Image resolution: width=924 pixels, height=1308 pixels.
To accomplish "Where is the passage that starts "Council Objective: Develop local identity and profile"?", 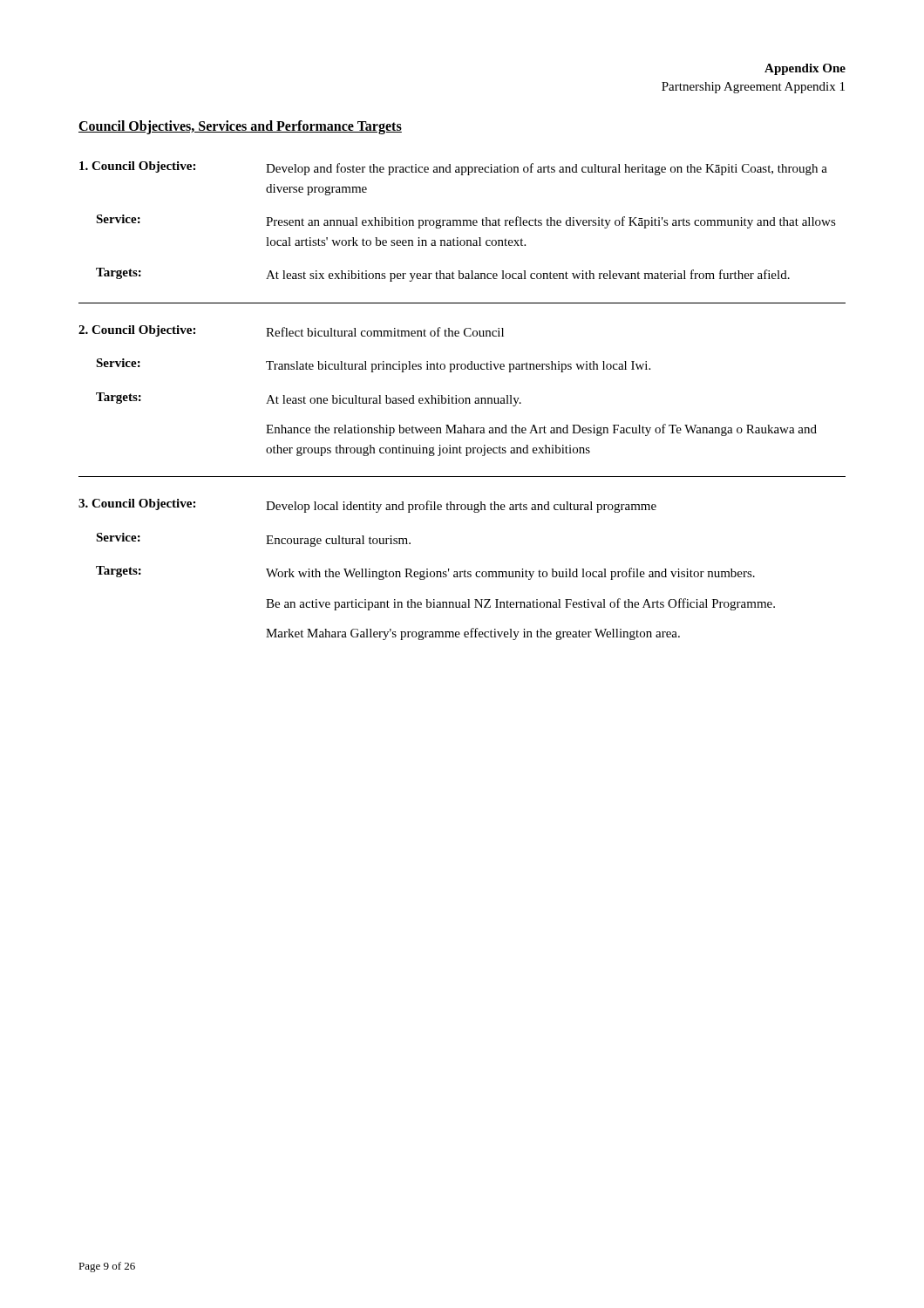I will [462, 506].
